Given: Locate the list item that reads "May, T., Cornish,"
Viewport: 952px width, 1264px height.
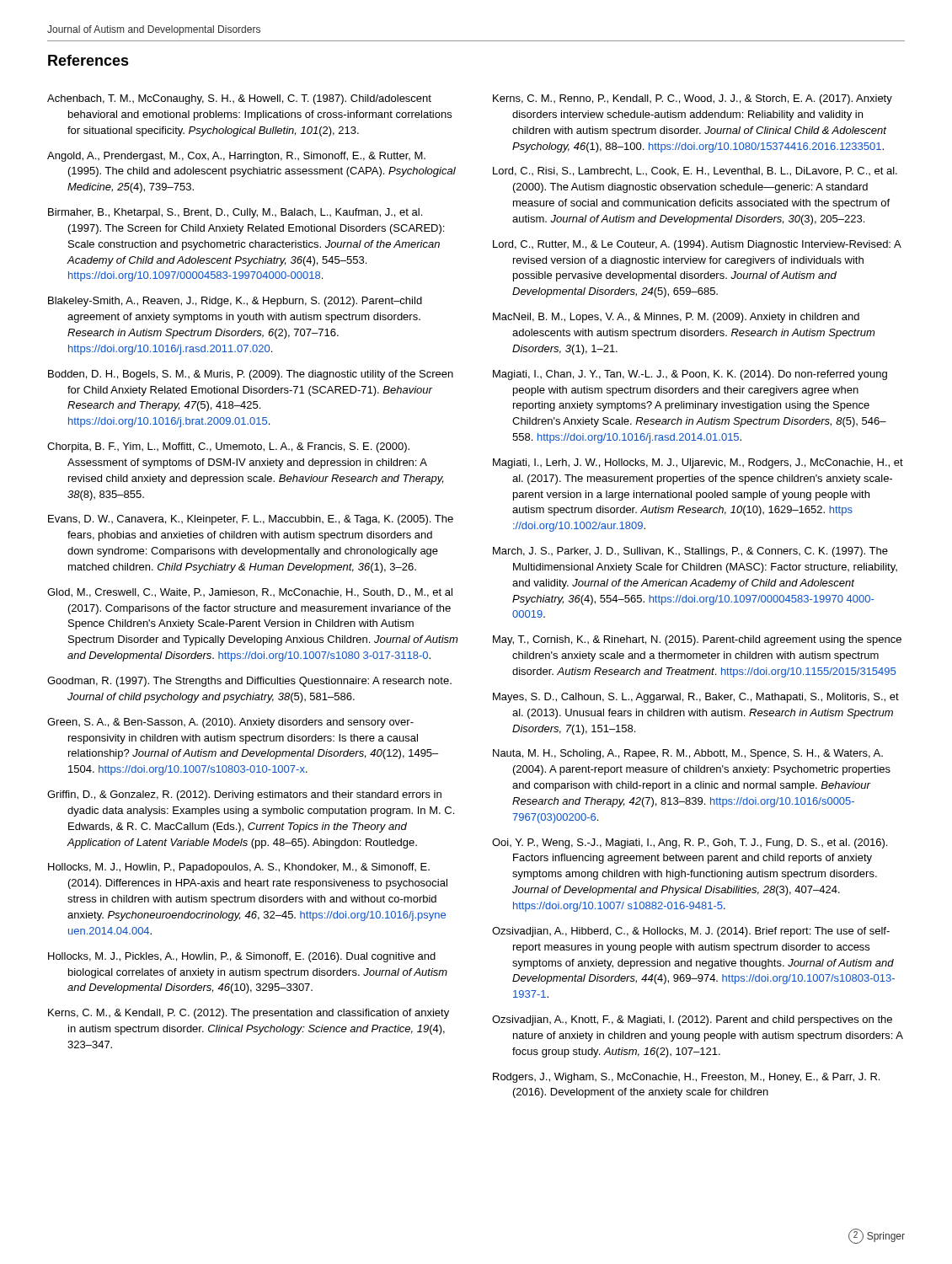Looking at the screenshot, I should tap(697, 655).
